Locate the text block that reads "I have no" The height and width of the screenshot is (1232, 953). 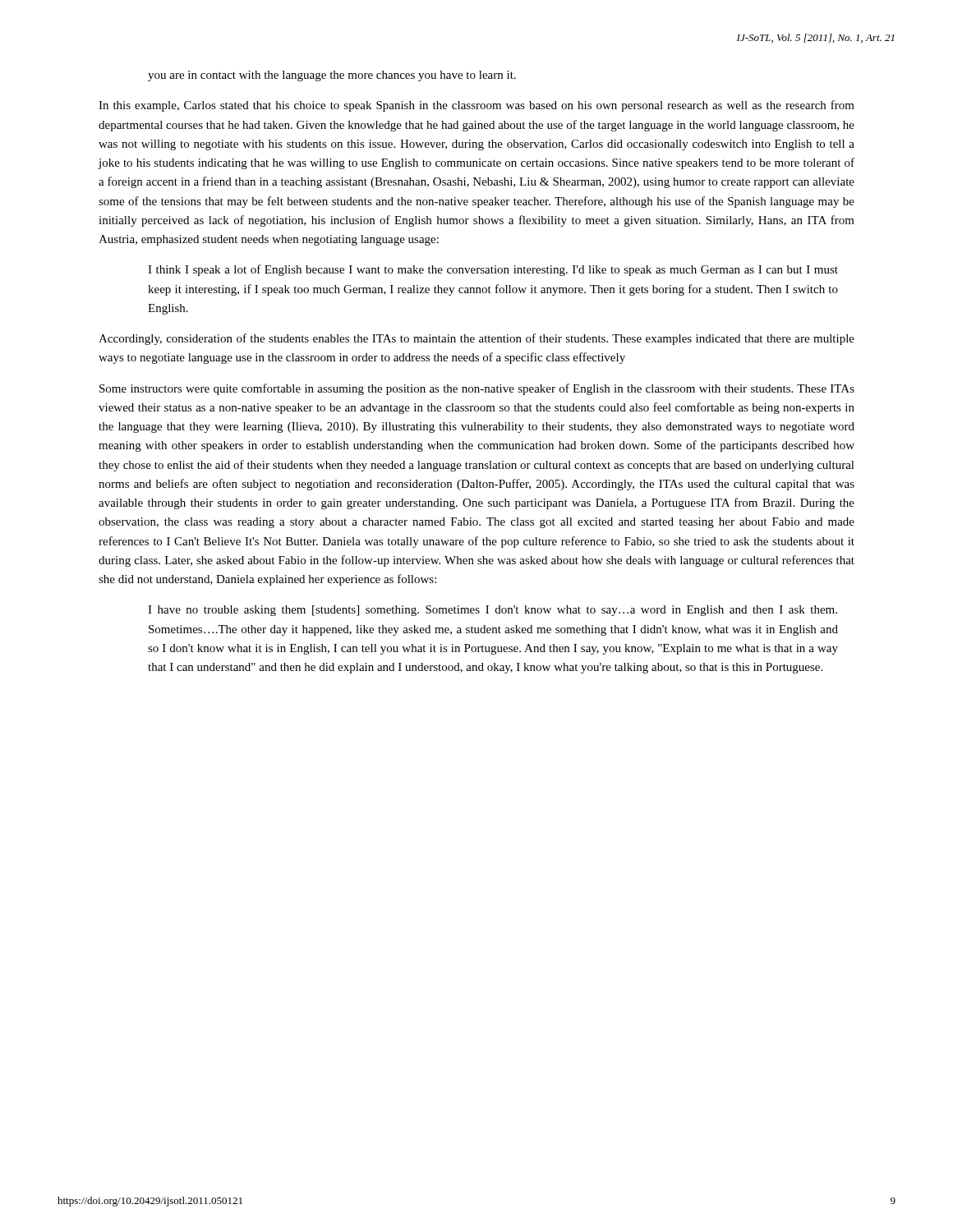pyautogui.click(x=493, y=638)
